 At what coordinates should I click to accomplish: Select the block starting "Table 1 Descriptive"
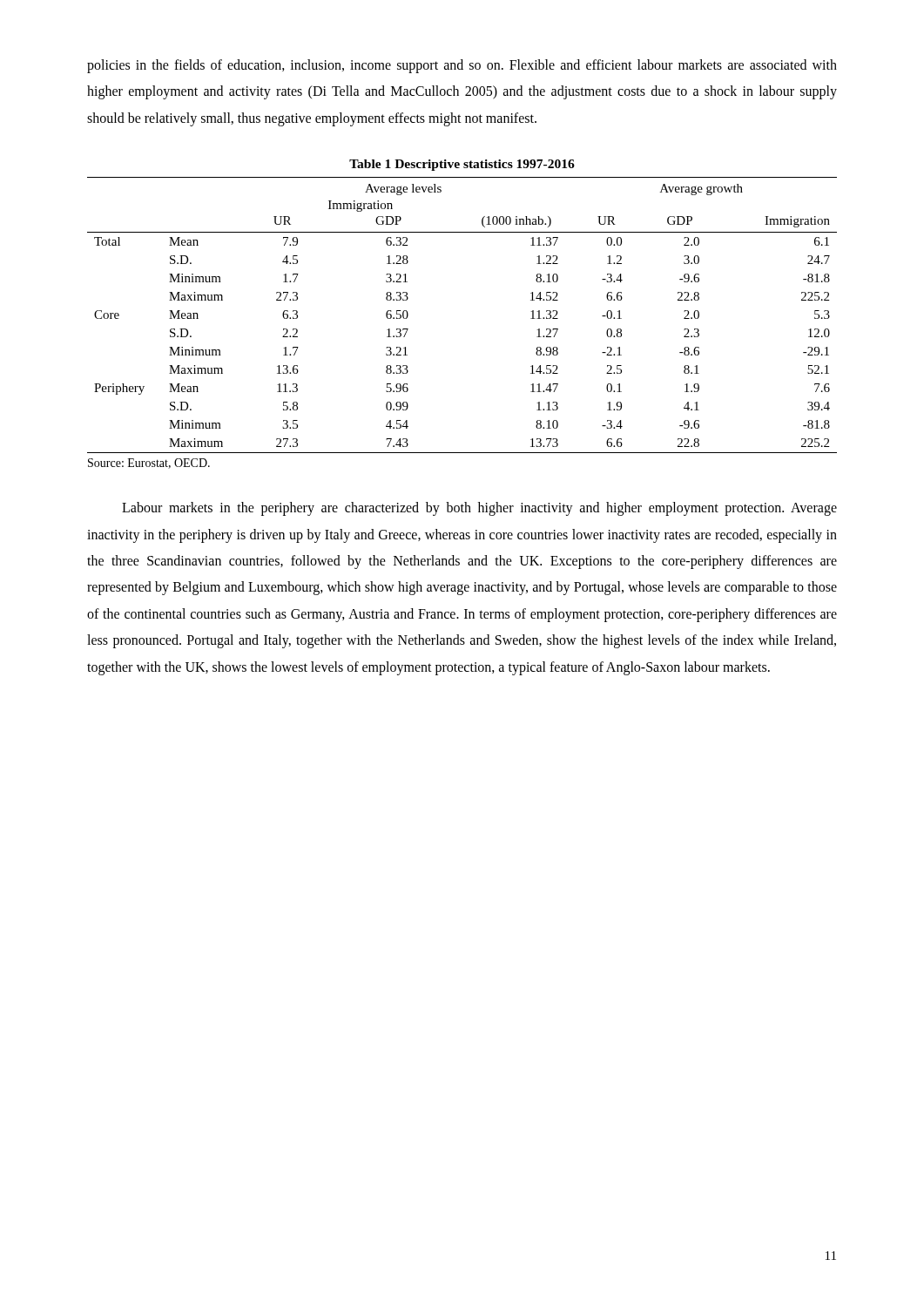coord(462,164)
